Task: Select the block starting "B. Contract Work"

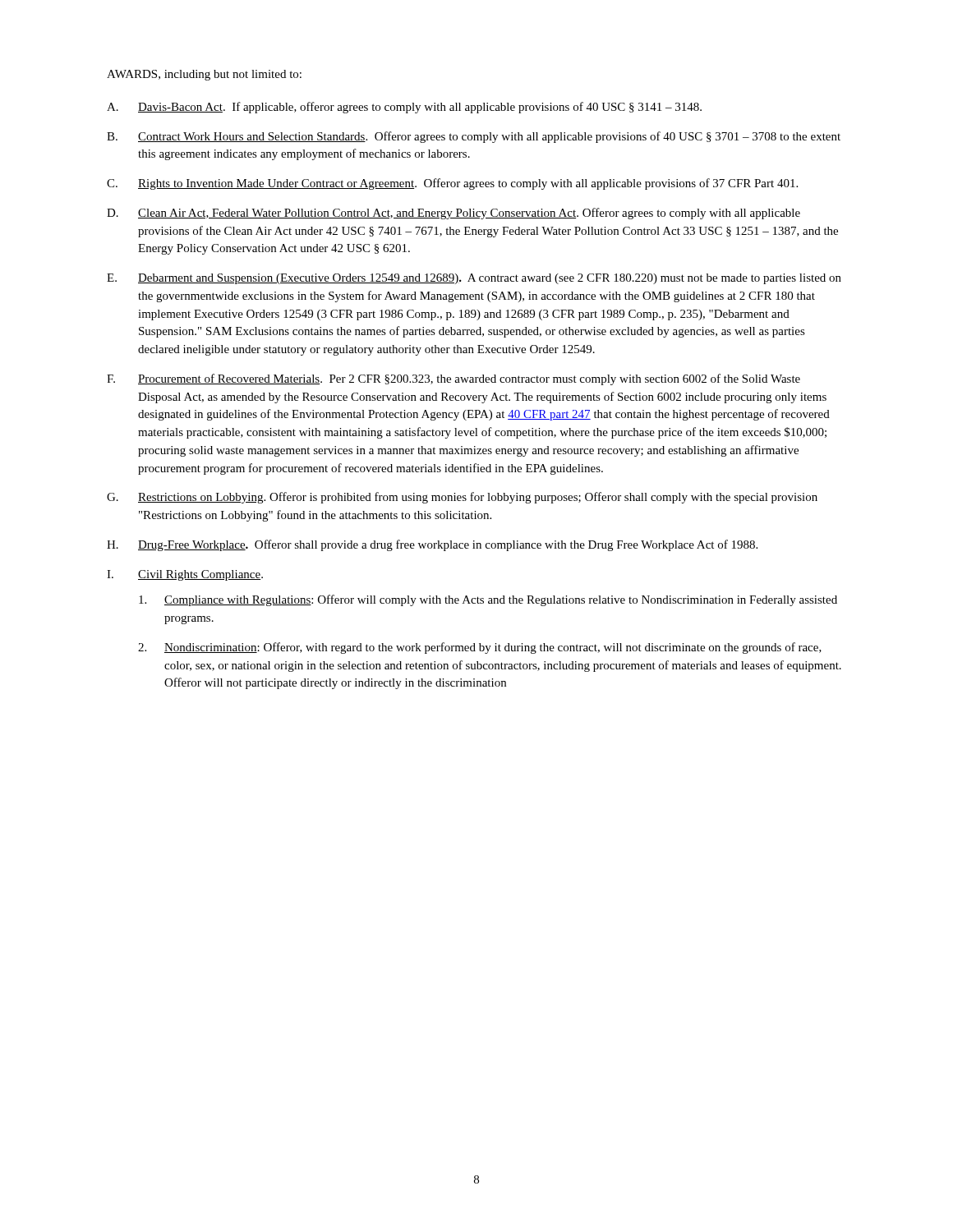Action: click(x=476, y=146)
